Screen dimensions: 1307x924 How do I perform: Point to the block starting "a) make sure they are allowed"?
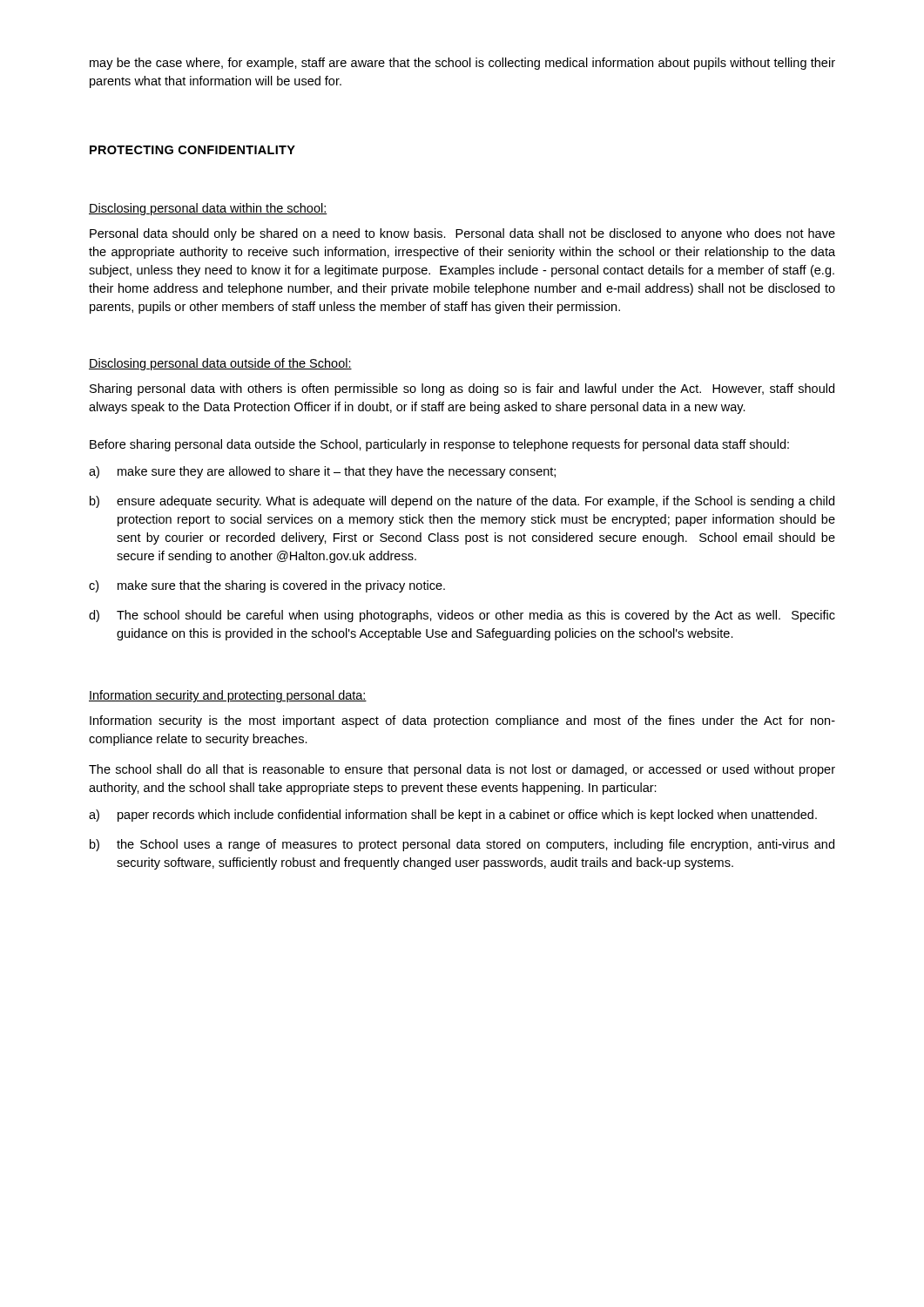462,472
